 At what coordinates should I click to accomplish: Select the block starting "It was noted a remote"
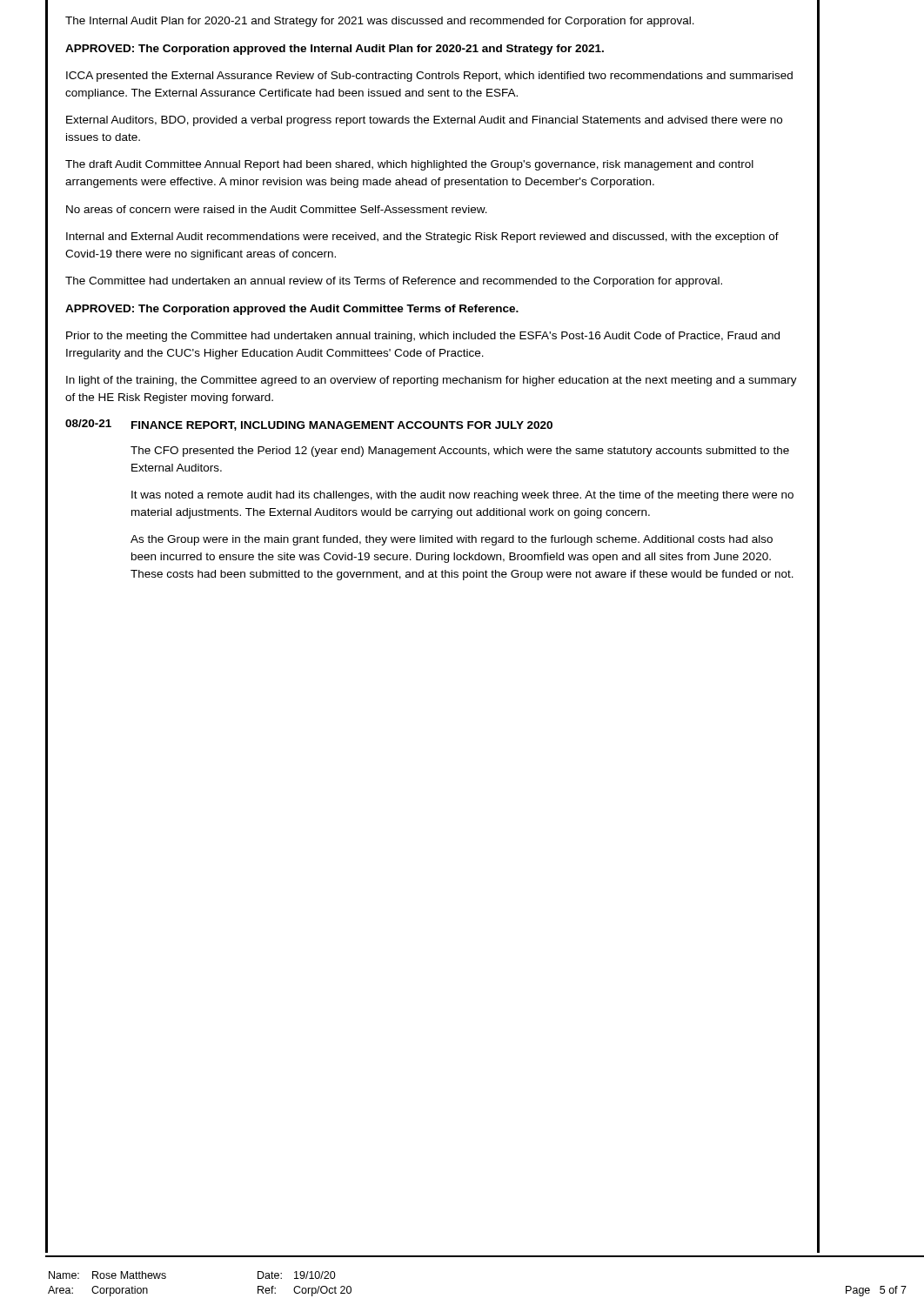tap(464, 504)
